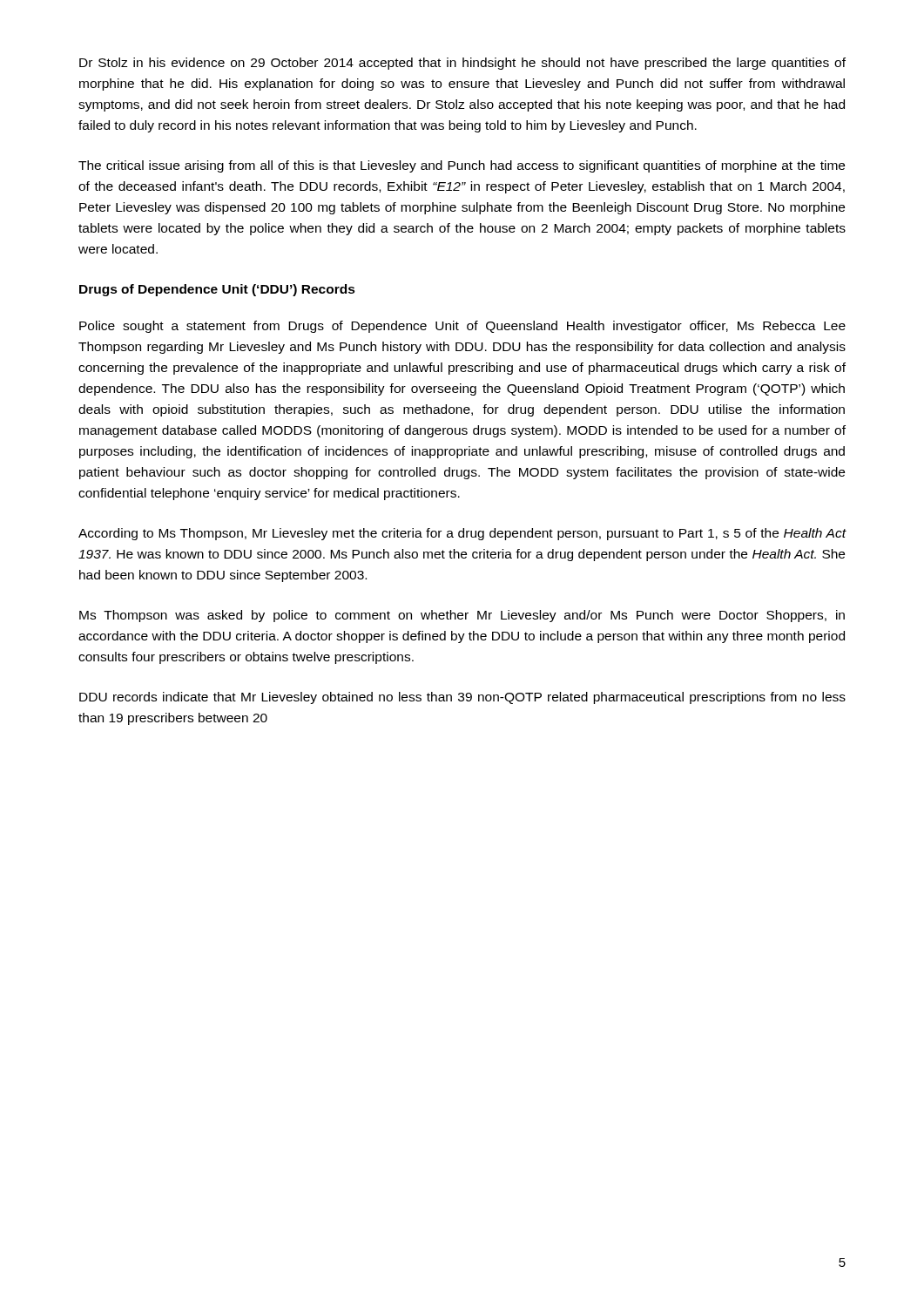Click on the element starting "Police sought a statement from Drugs of Dependence"
Image resolution: width=924 pixels, height=1307 pixels.
(x=462, y=409)
